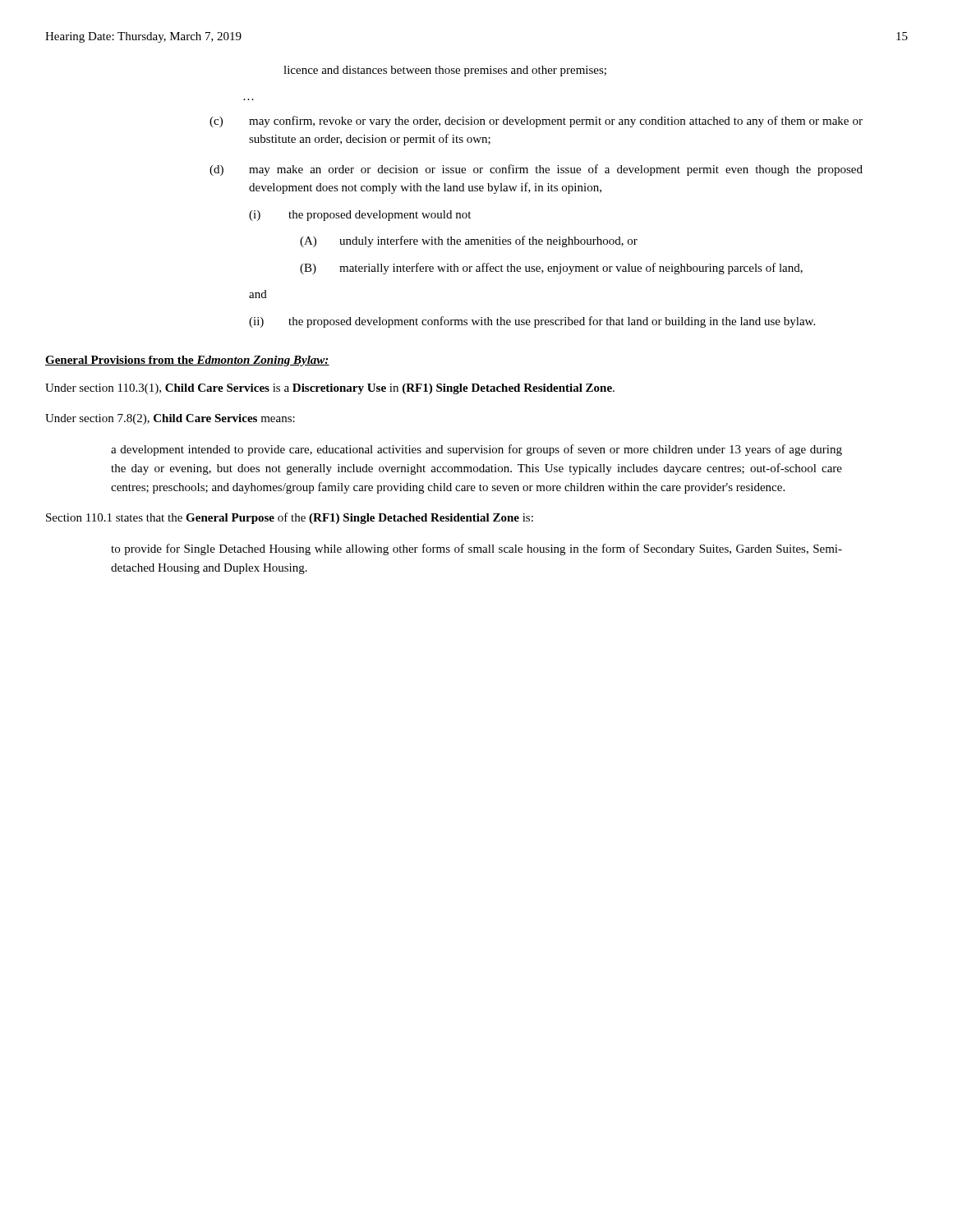Point to the text starting "(ii) the proposed development conforms with"
The width and height of the screenshot is (953, 1232).
click(x=556, y=321)
